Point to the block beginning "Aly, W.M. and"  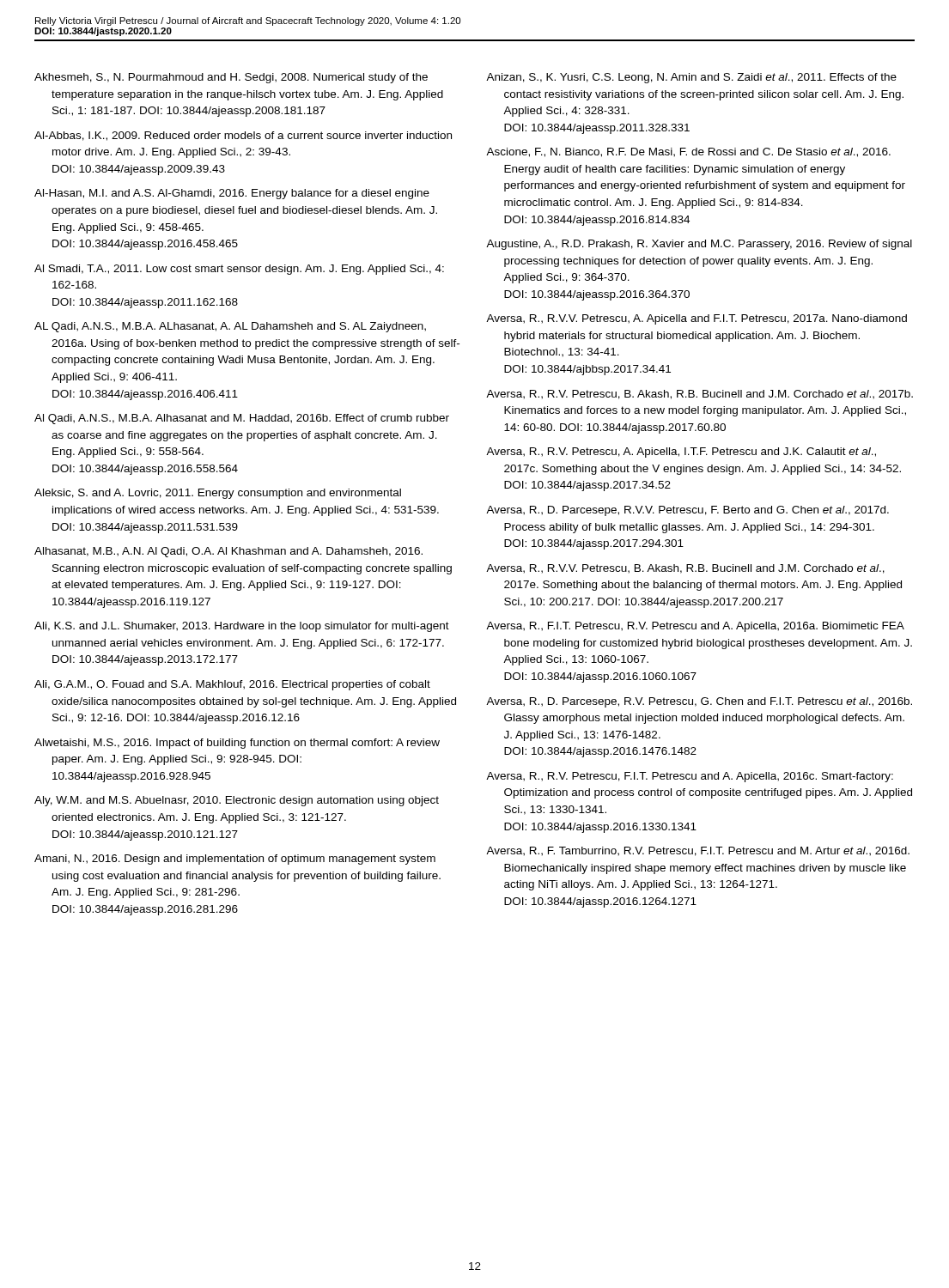tap(237, 817)
